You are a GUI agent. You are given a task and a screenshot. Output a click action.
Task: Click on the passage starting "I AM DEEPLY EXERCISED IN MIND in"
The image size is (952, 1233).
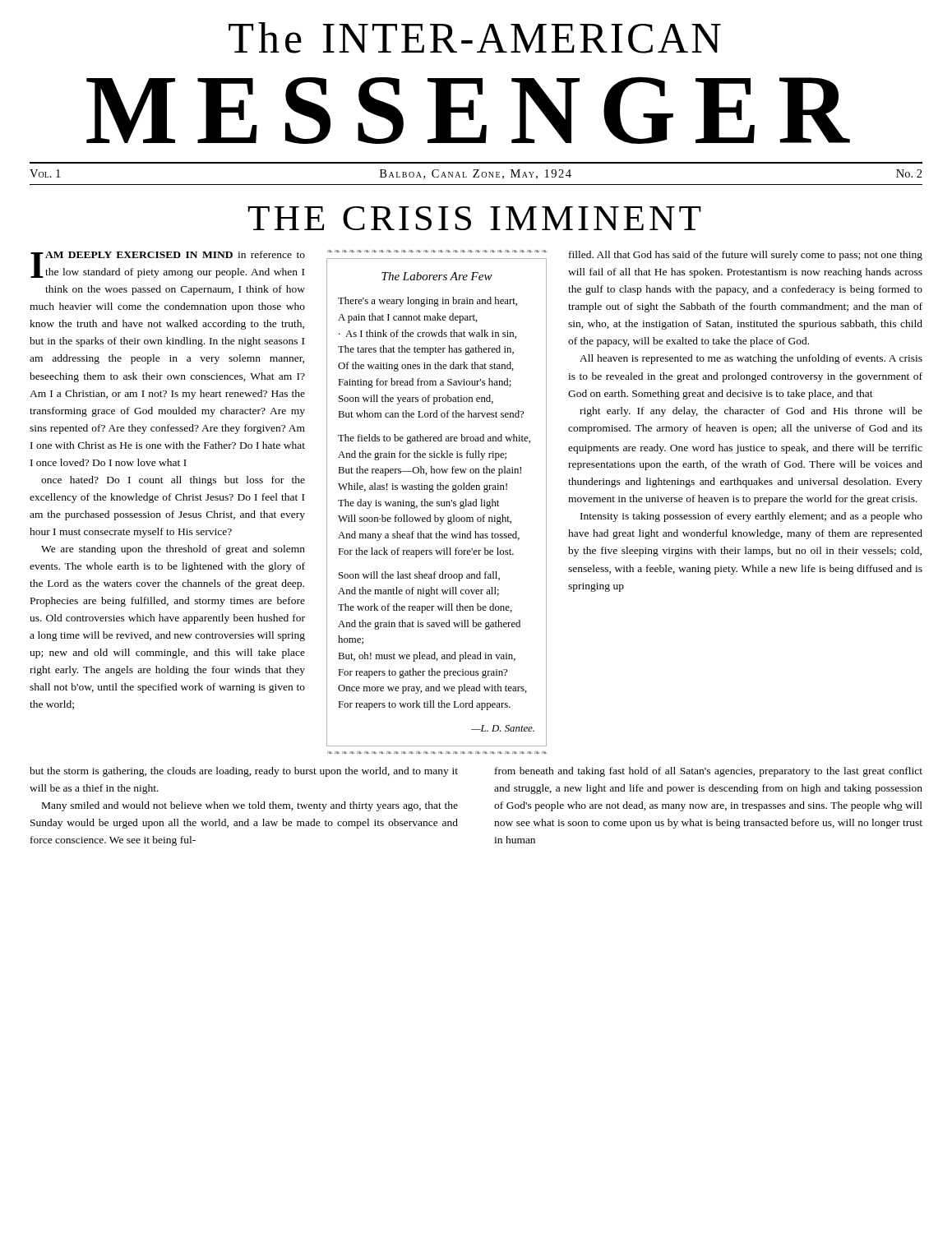(x=167, y=480)
